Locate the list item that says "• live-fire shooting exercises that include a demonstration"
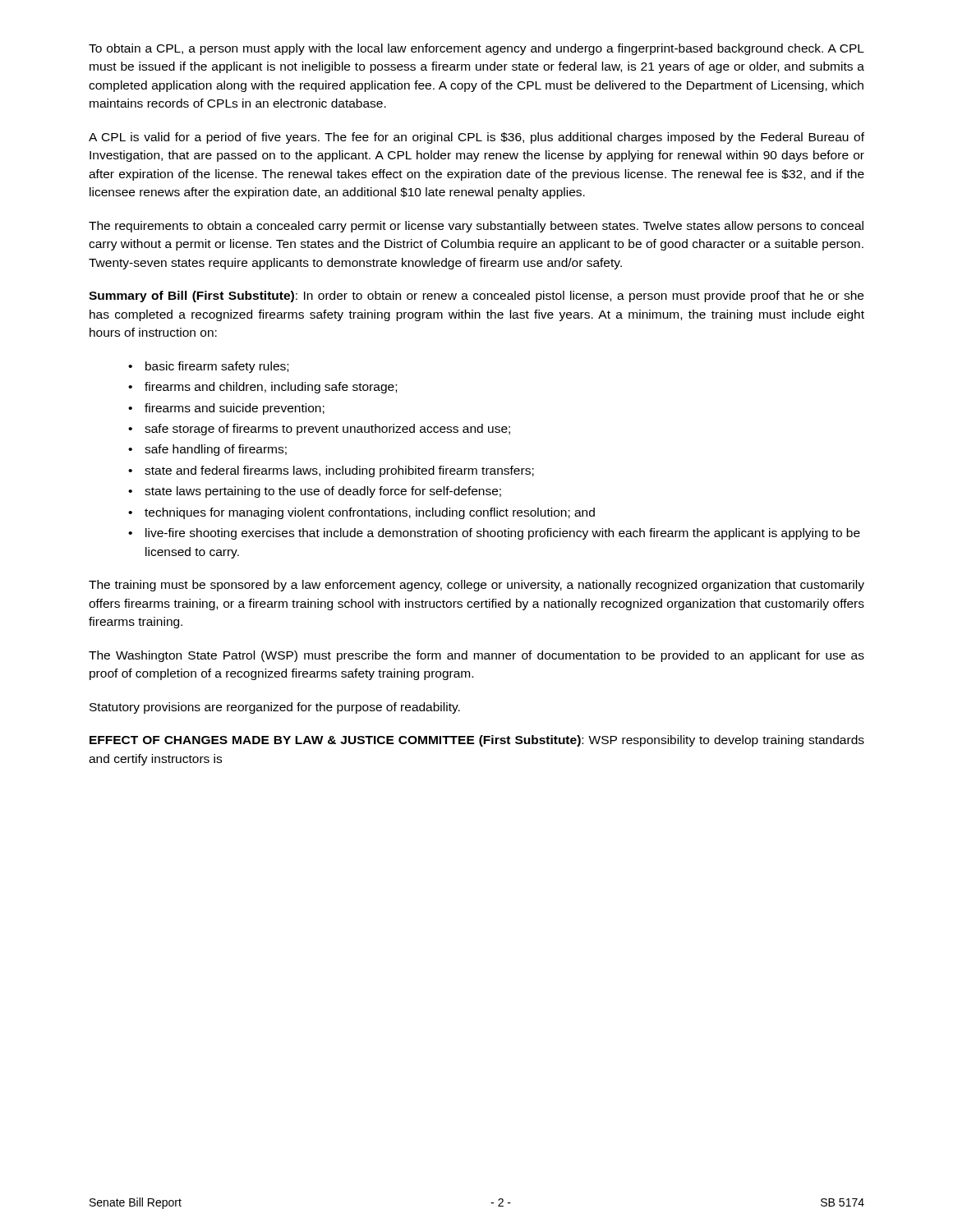The image size is (953, 1232). coord(496,543)
